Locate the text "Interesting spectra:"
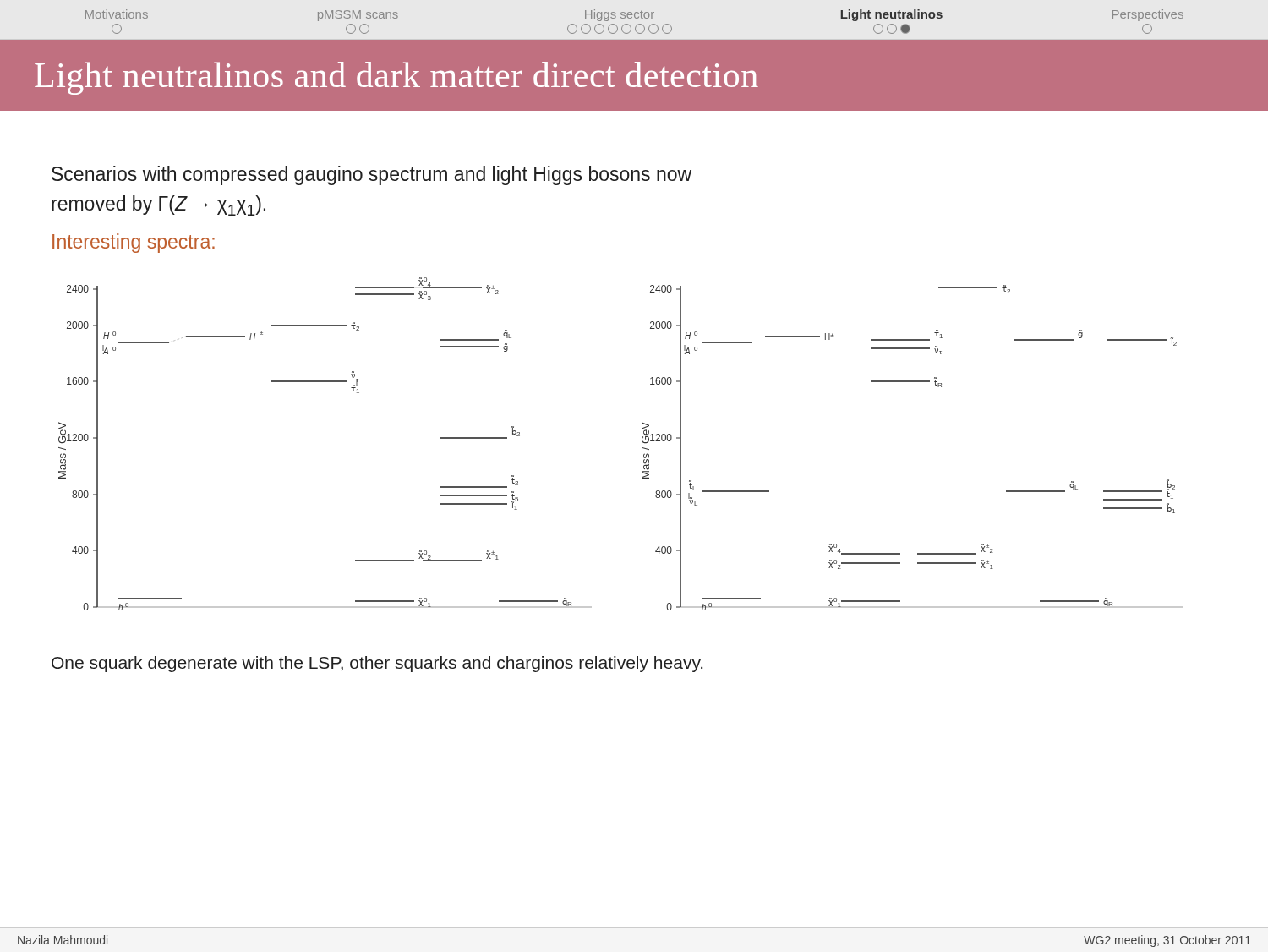Screen dimensions: 952x1268 [133, 242]
